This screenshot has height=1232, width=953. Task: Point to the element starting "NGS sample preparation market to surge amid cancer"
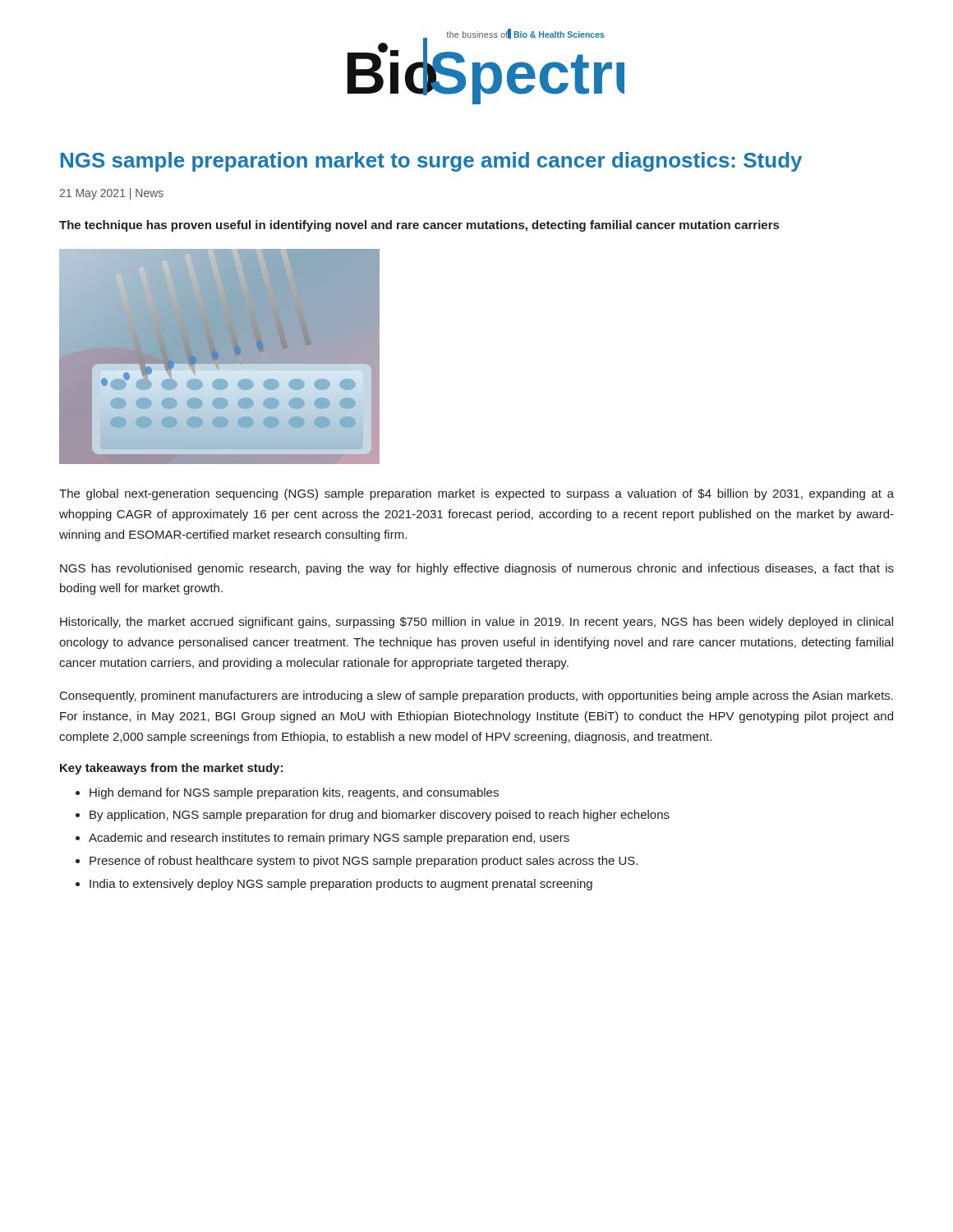pyautogui.click(x=431, y=160)
